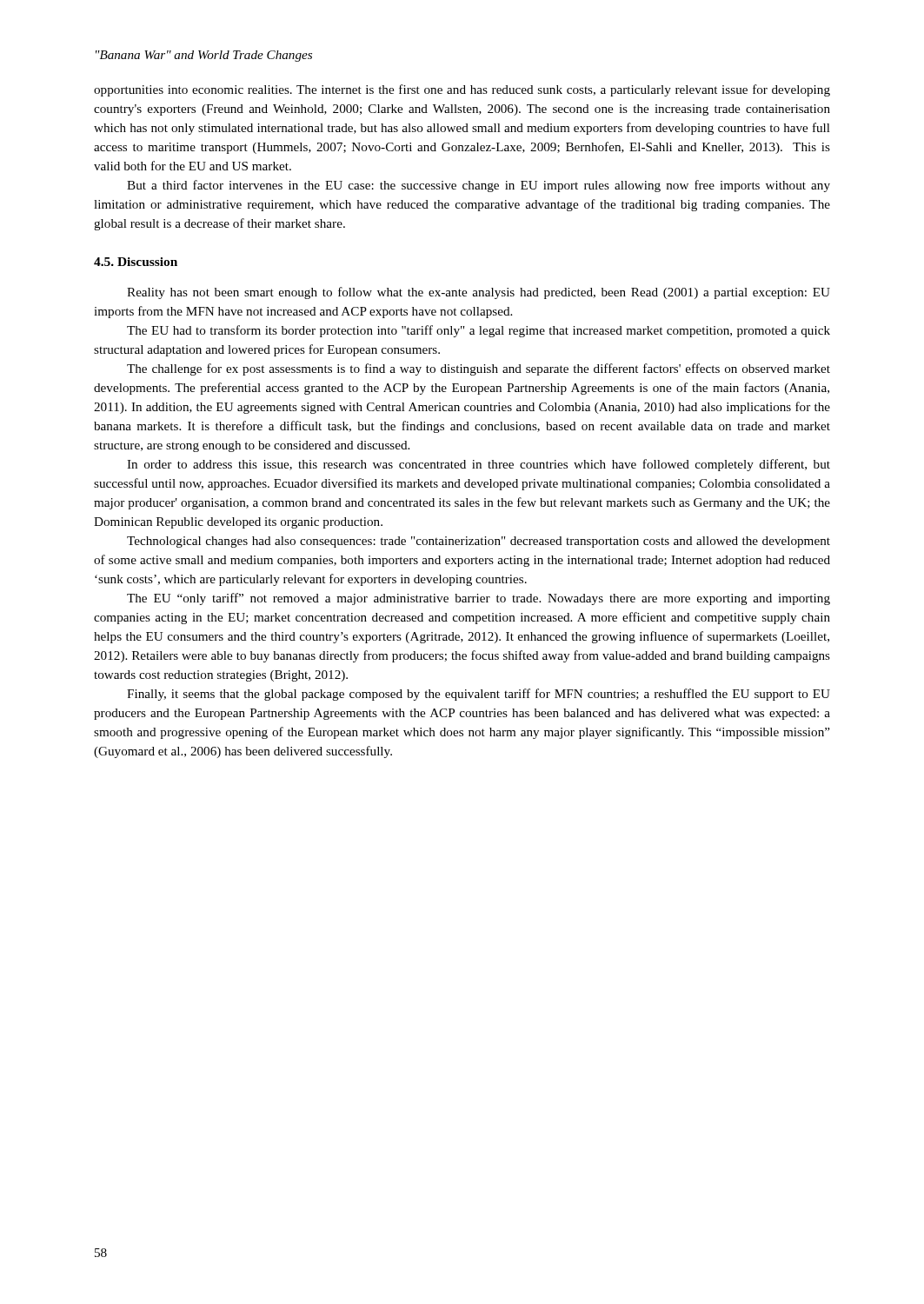Image resolution: width=924 pixels, height=1304 pixels.
Task: Point to the block starting "Finally, it seems that the global"
Action: pos(462,723)
